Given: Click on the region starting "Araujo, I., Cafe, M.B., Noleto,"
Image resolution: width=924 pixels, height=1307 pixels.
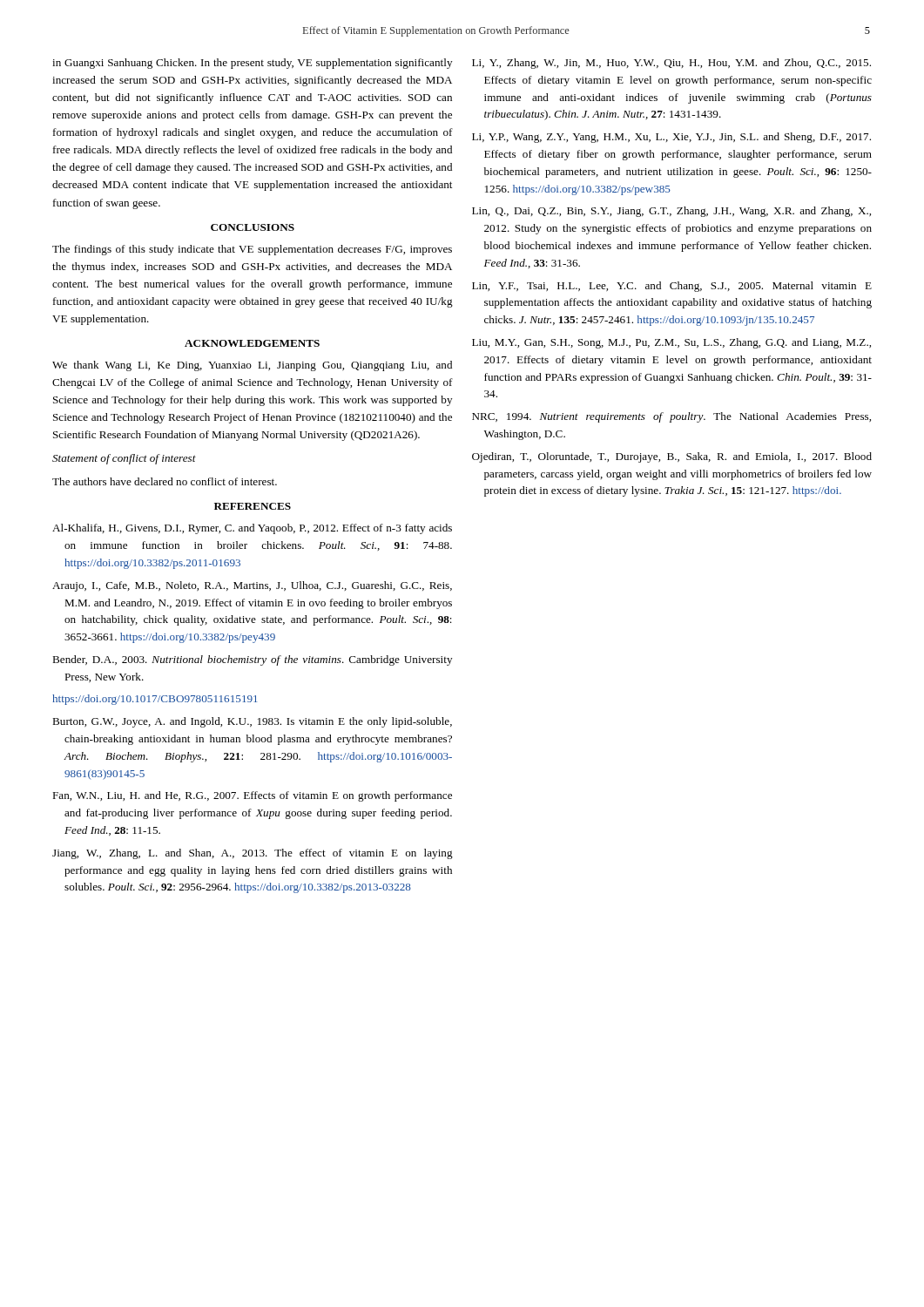Looking at the screenshot, I should (x=252, y=611).
